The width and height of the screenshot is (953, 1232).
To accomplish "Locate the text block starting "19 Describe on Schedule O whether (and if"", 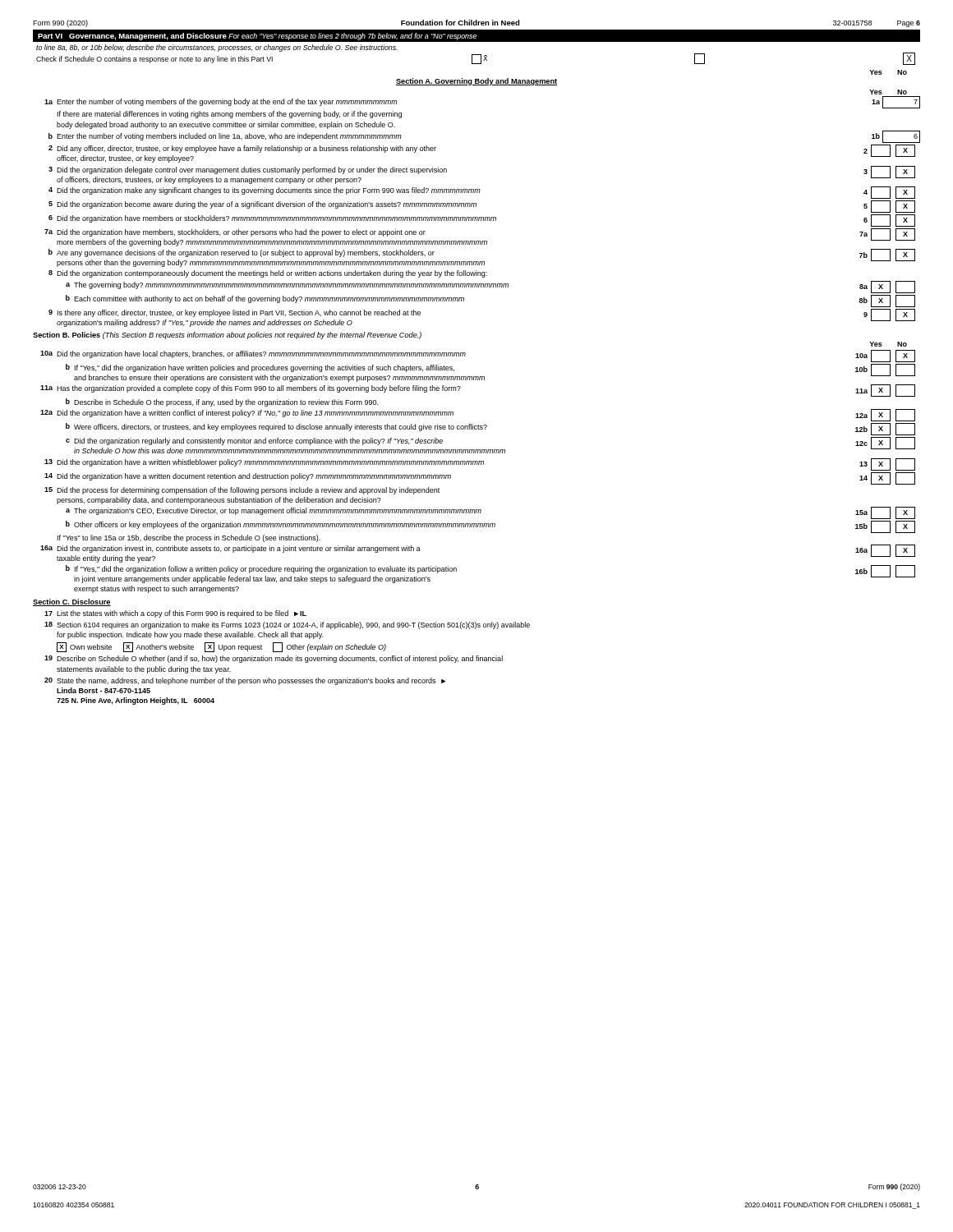I will [x=476, y=664].
